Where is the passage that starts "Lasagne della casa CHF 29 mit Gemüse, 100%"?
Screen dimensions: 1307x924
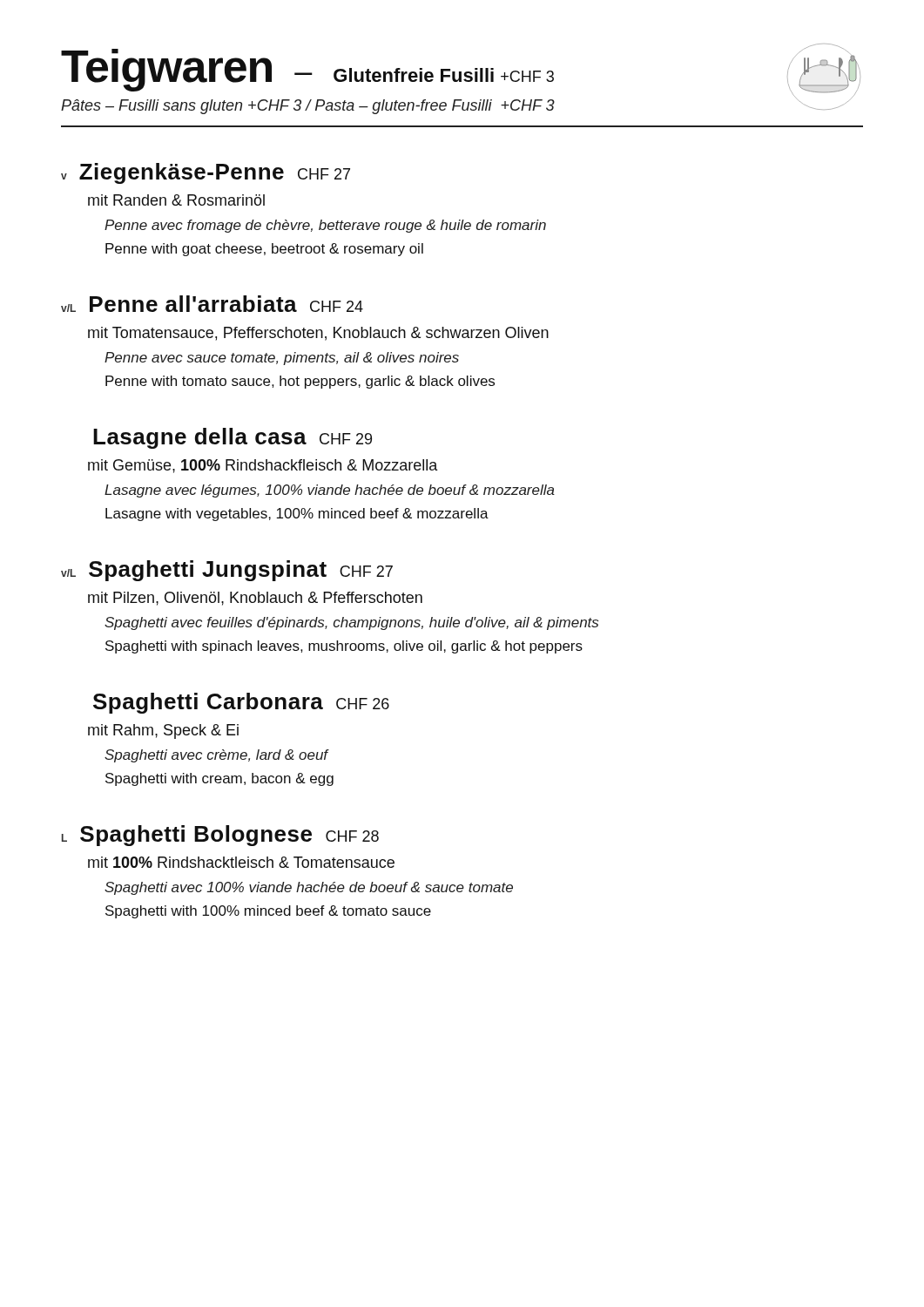(462, 474)
